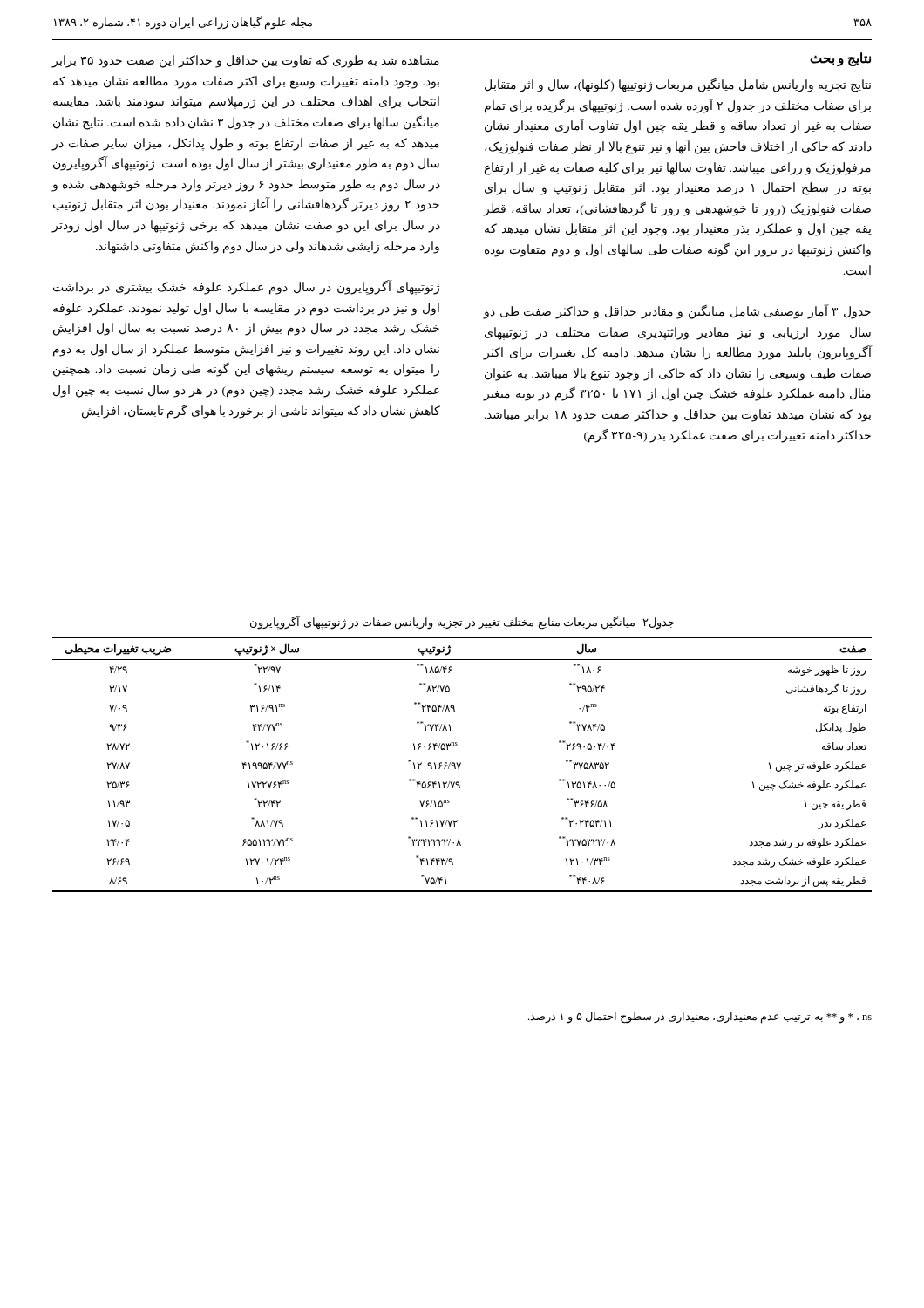Locate the text block containing "مشاهده شد به طوری که"

coord(246,236)
